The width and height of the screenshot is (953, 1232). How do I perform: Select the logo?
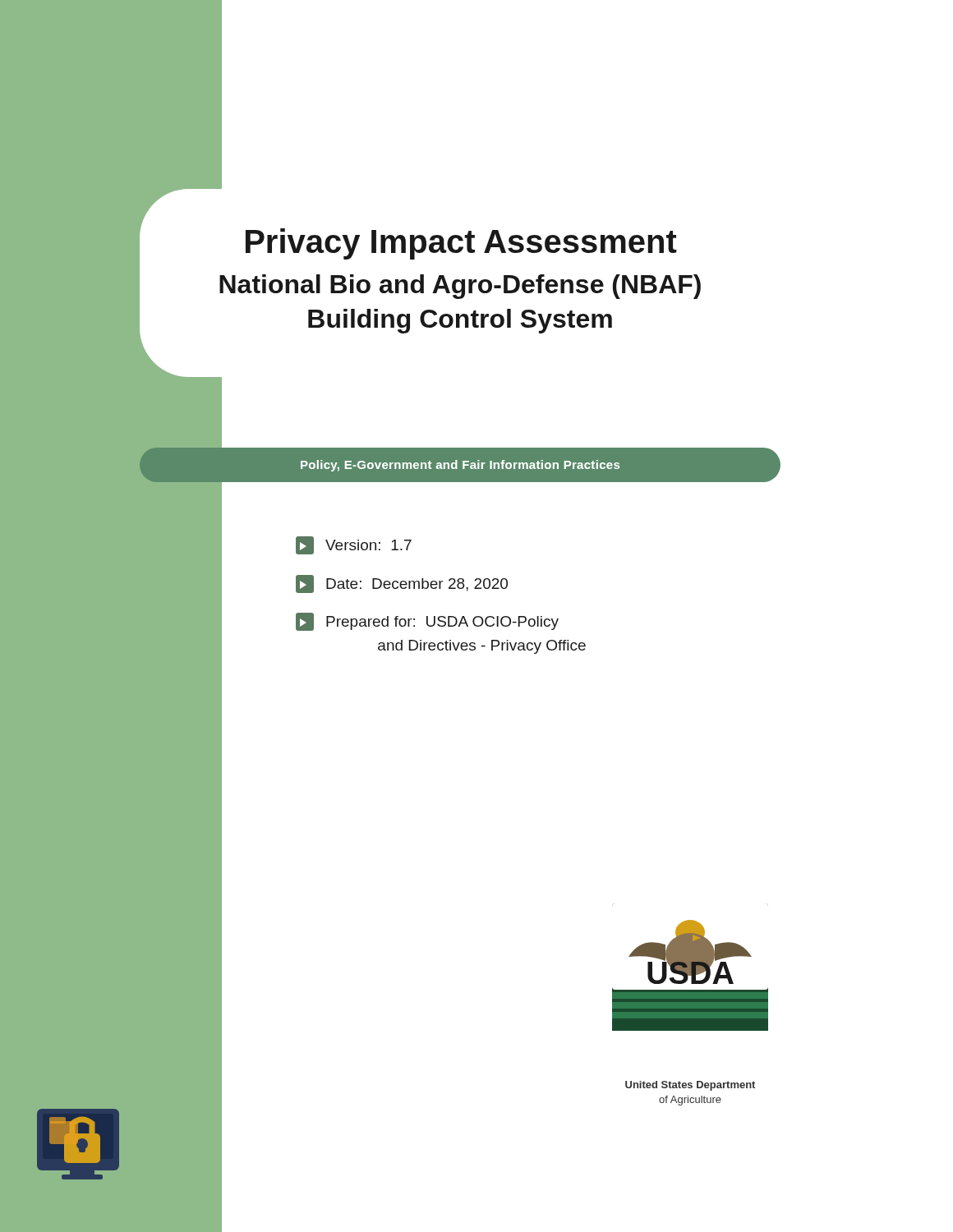pyautogui.click(x=690, y=1005)
